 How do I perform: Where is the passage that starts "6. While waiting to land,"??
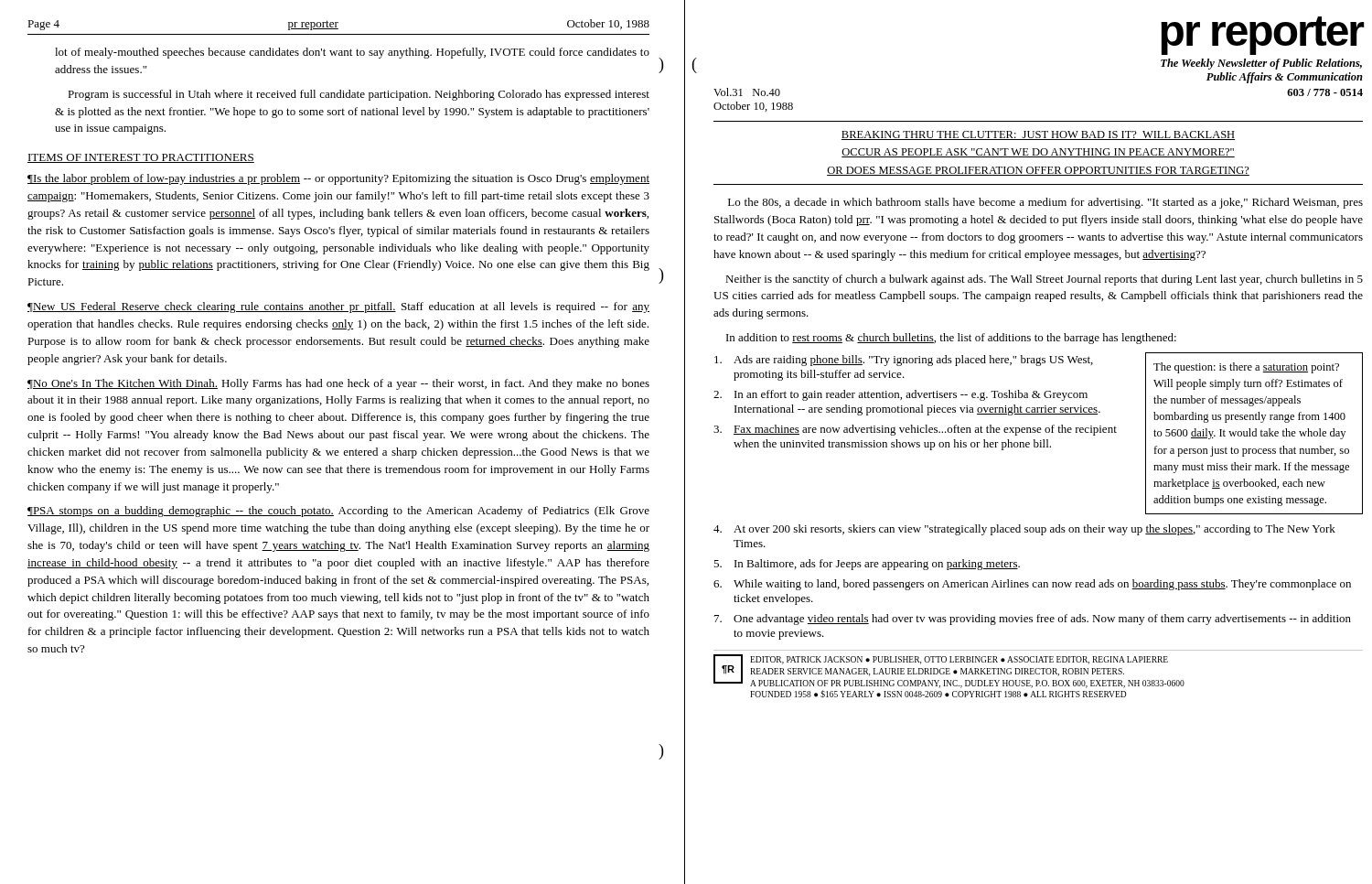click(x=1038, y=591)
